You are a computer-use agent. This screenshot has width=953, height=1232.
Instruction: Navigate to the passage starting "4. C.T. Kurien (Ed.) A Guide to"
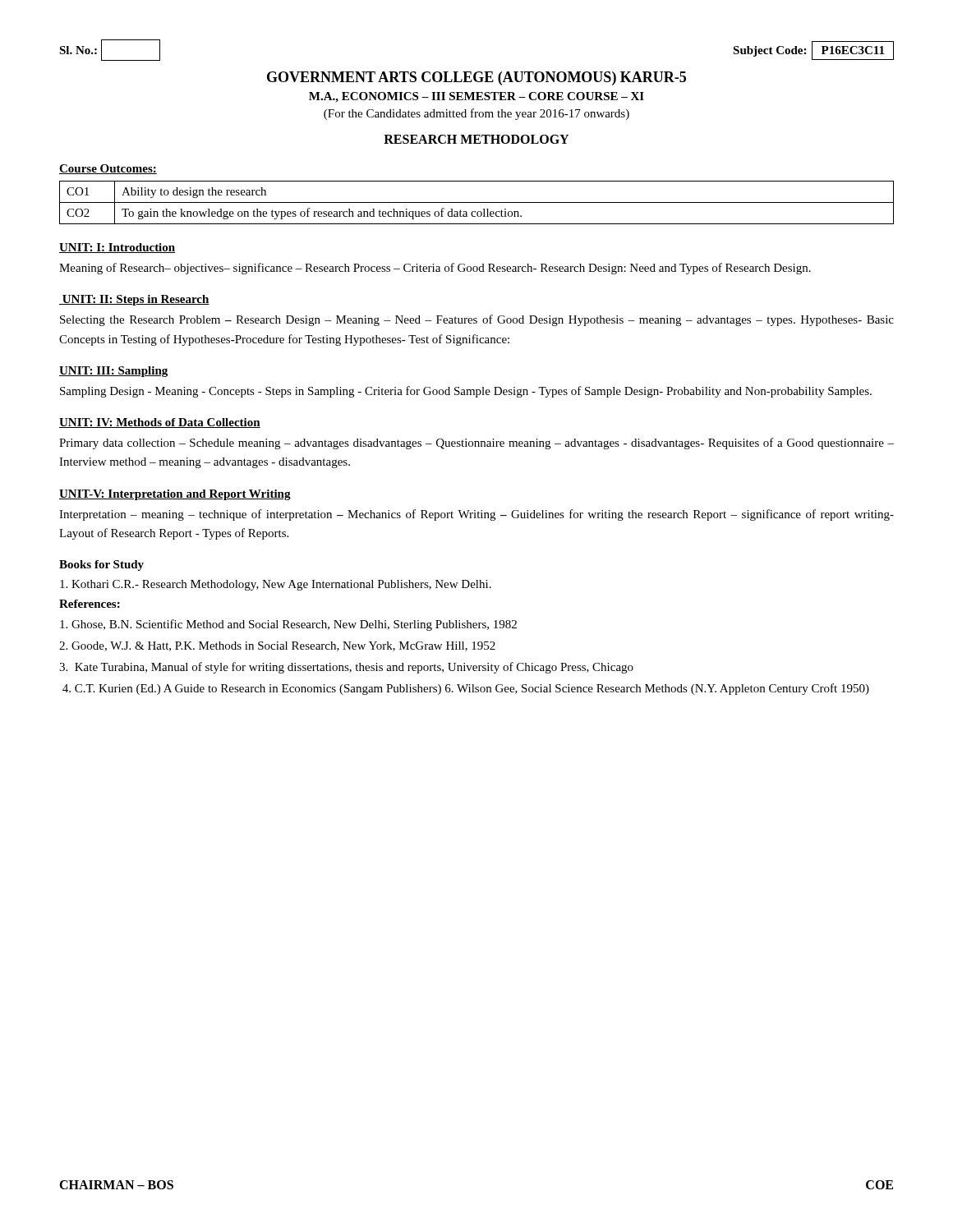click(464, 689)
